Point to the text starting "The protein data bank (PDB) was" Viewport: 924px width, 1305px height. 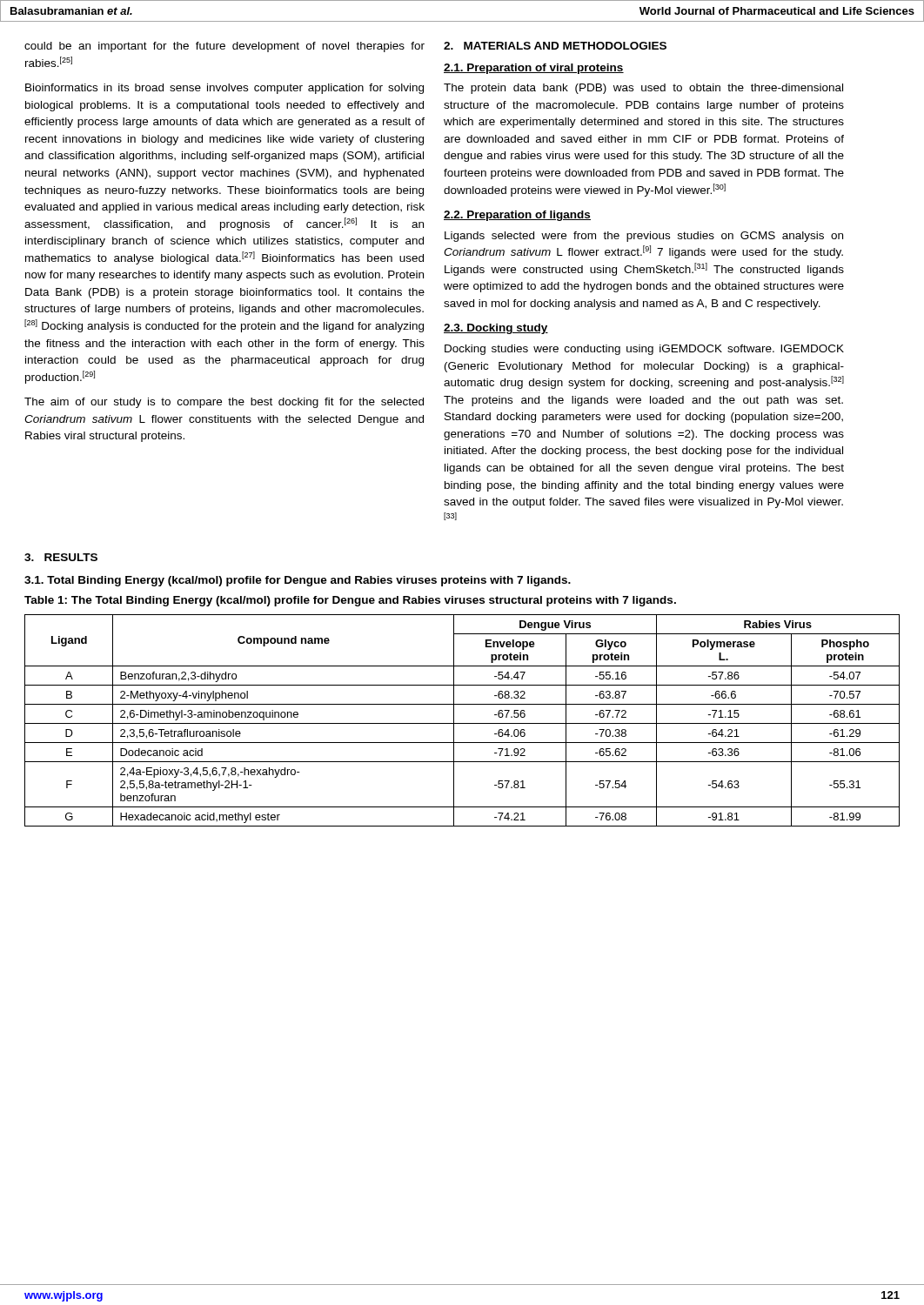click(644, 139)
